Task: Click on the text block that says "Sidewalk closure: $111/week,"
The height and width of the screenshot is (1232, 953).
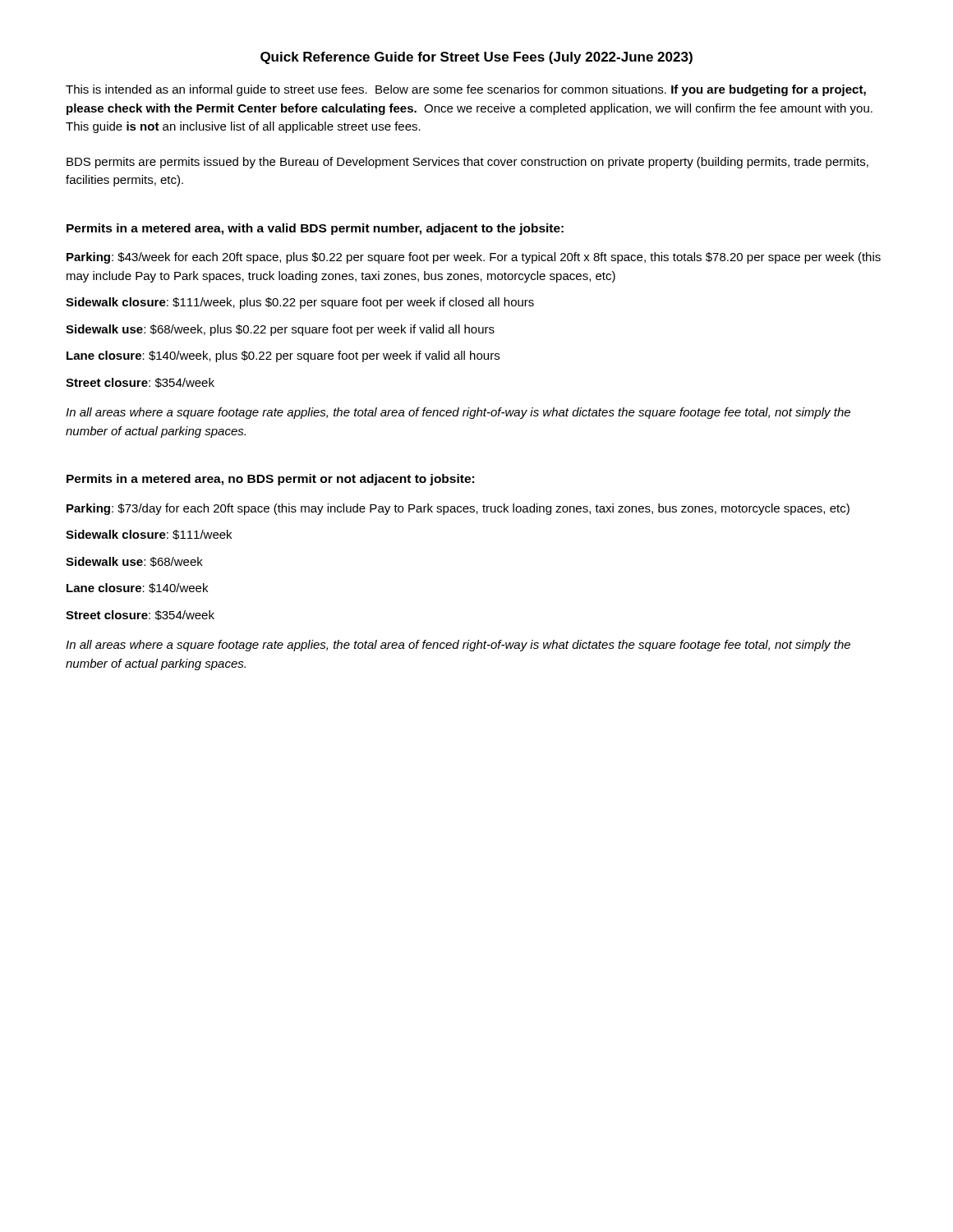Action: [x=300, y=302]
